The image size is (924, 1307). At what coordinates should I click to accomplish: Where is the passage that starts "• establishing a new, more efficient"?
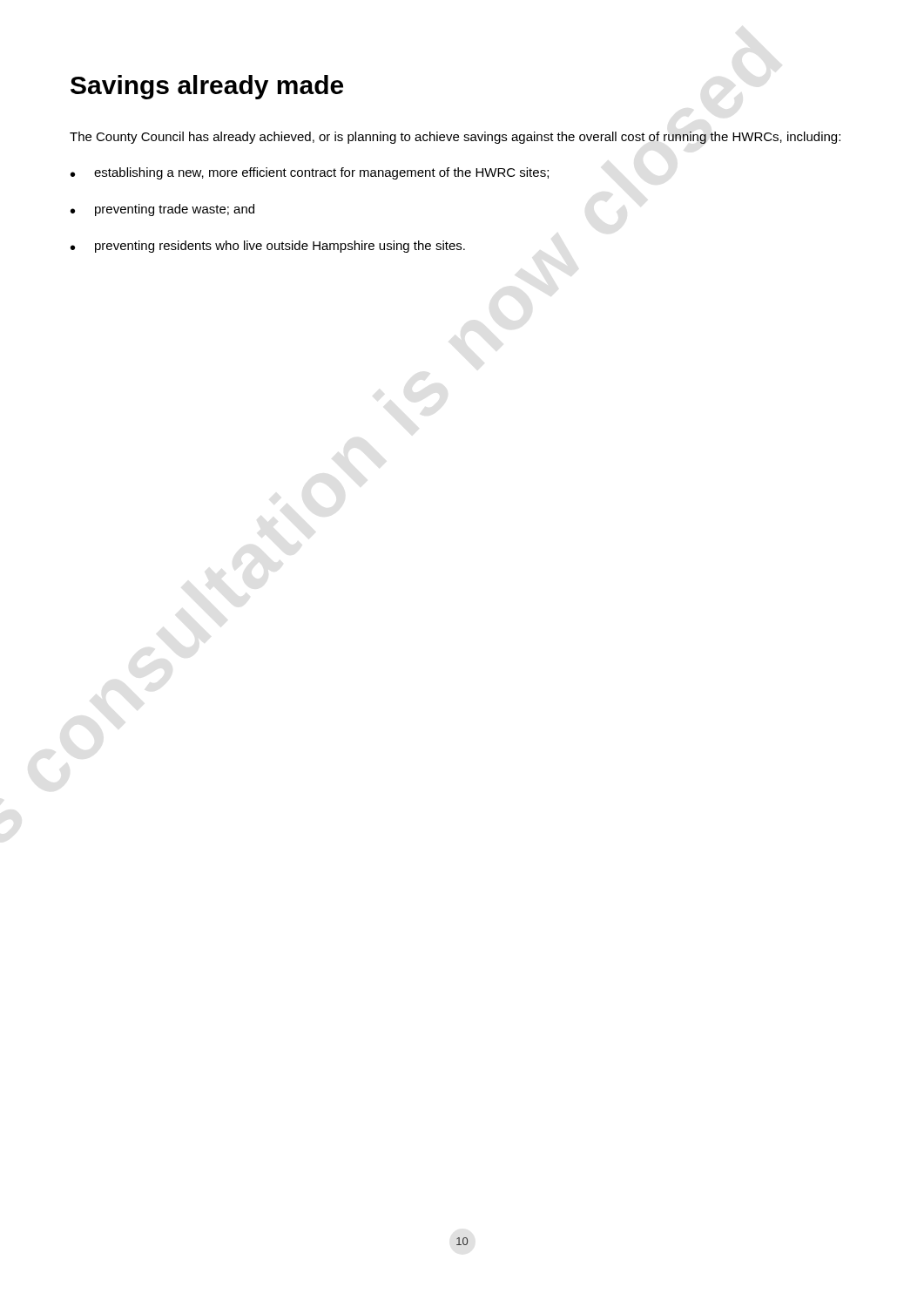pos(310,175)
